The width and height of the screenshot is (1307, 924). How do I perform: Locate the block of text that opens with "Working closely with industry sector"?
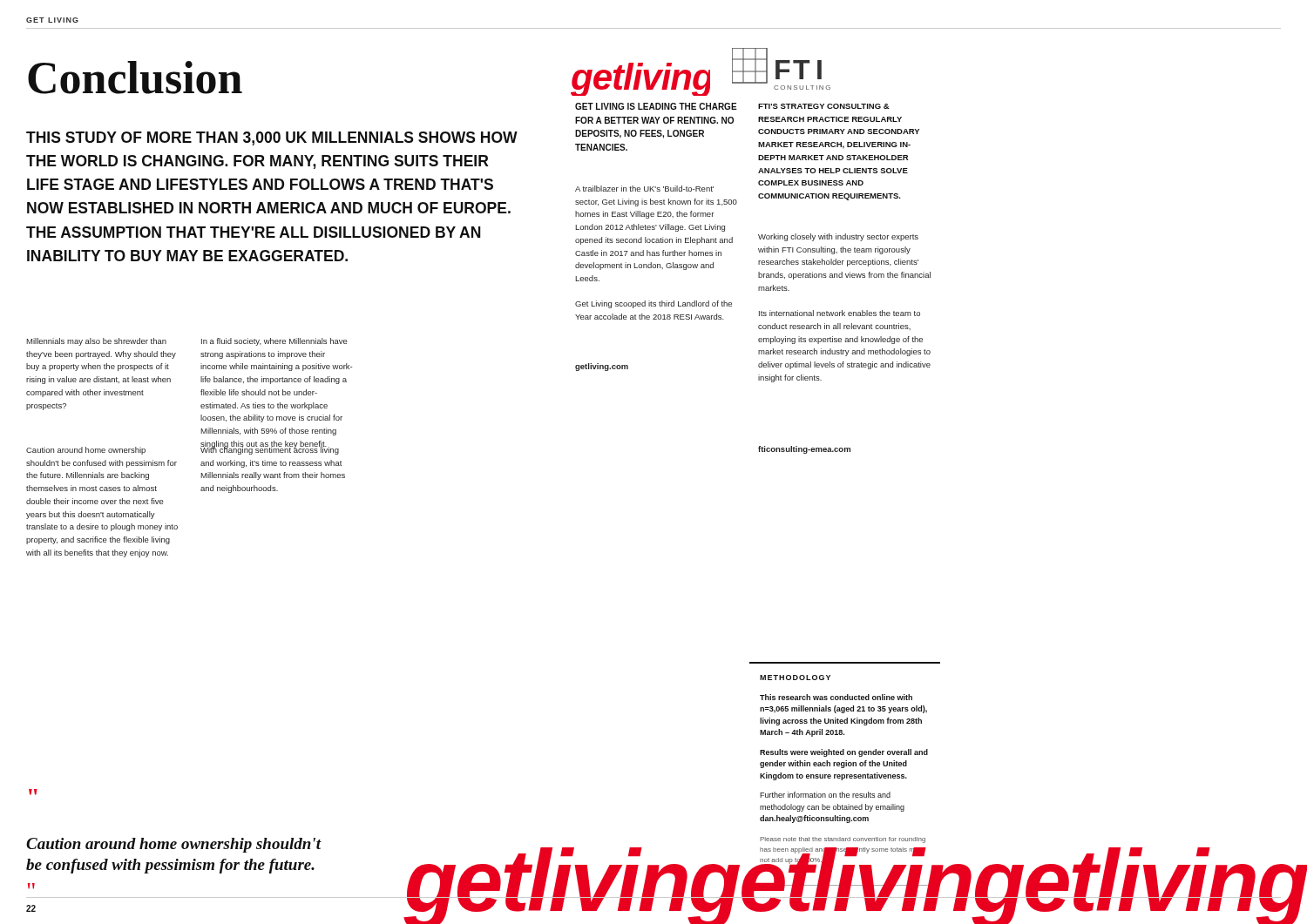point(845,307)
